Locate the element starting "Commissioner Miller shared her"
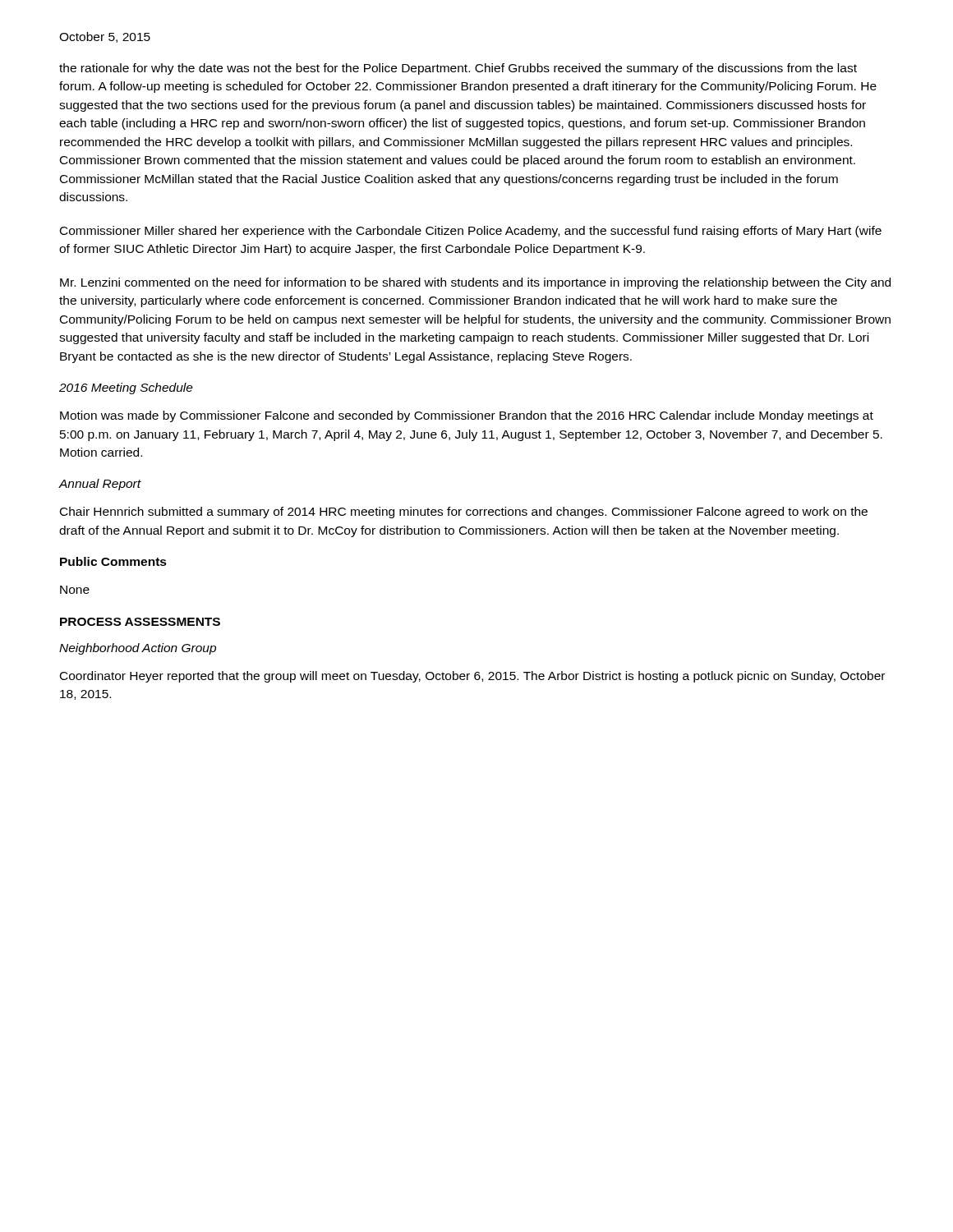The image size is (953, 1232). (x=470, y=239)
